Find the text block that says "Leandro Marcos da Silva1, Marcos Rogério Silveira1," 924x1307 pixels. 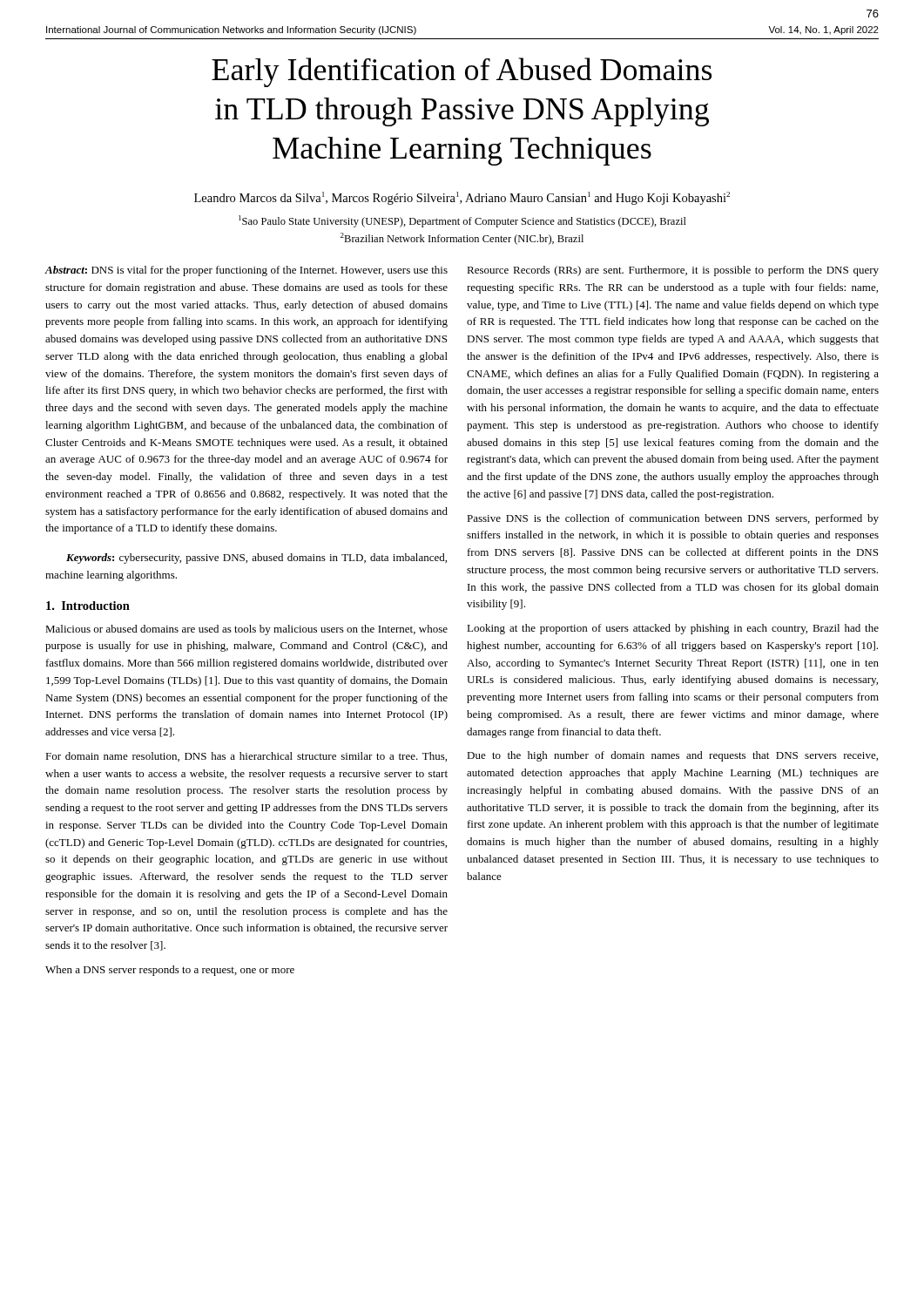click(x=462, y=197)
